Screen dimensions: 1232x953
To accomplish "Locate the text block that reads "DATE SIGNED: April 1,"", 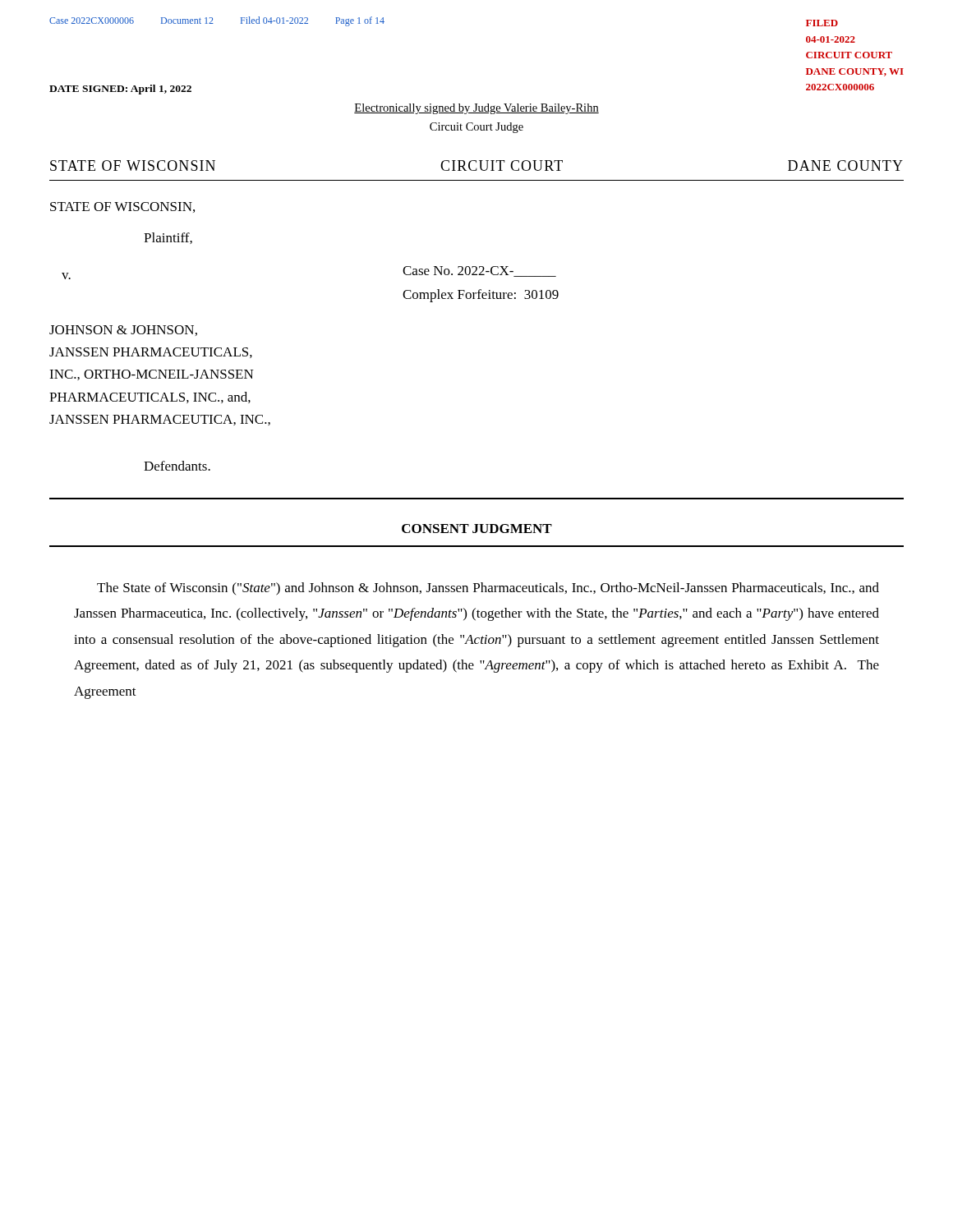I will 121,88.
